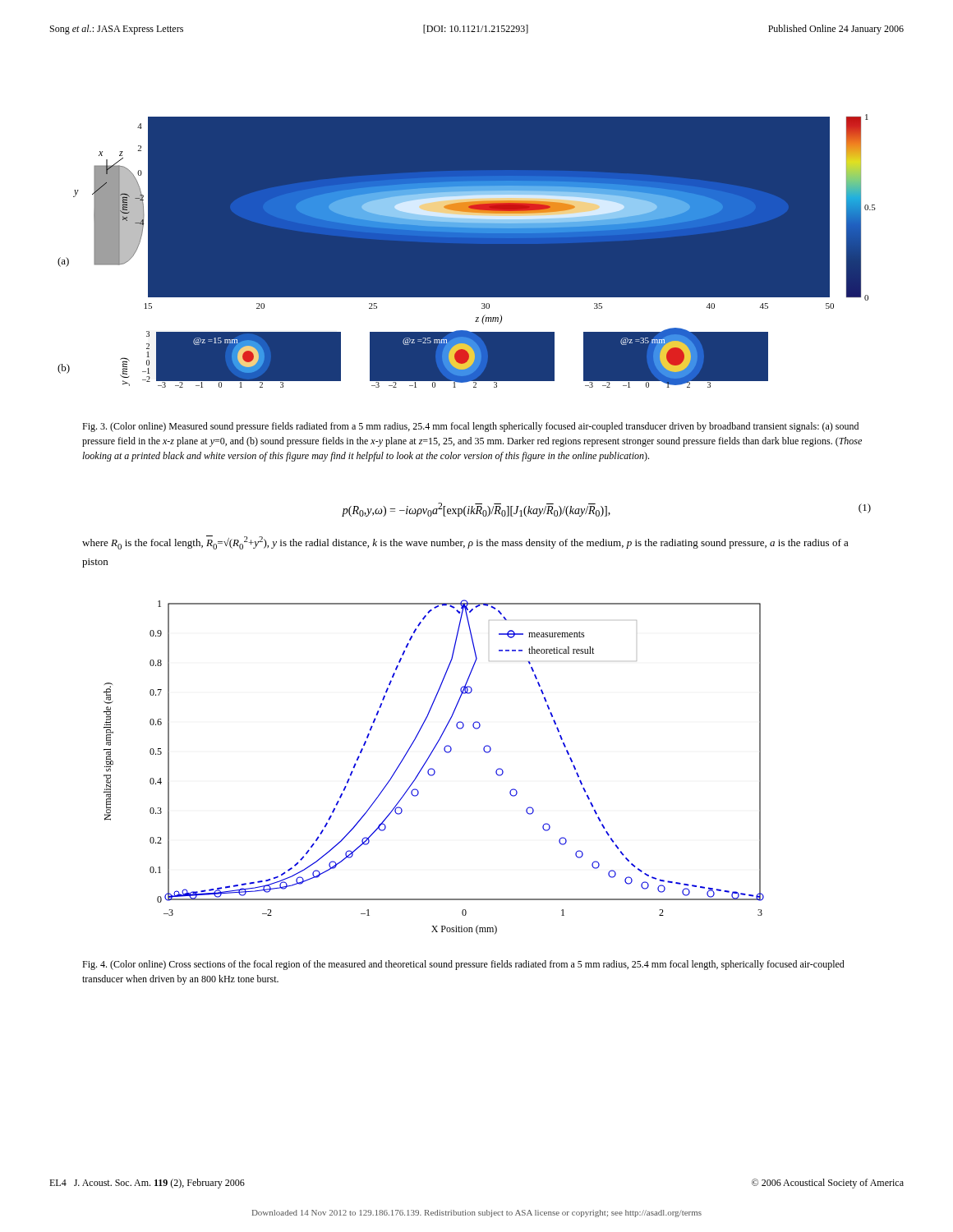Screen dimensions: 1232x953
Task: Select the text block starting "Downloaded 14 Nov 2012 to 129.186.176.139. Redistribution subject"
Action: coord(476,1212)
